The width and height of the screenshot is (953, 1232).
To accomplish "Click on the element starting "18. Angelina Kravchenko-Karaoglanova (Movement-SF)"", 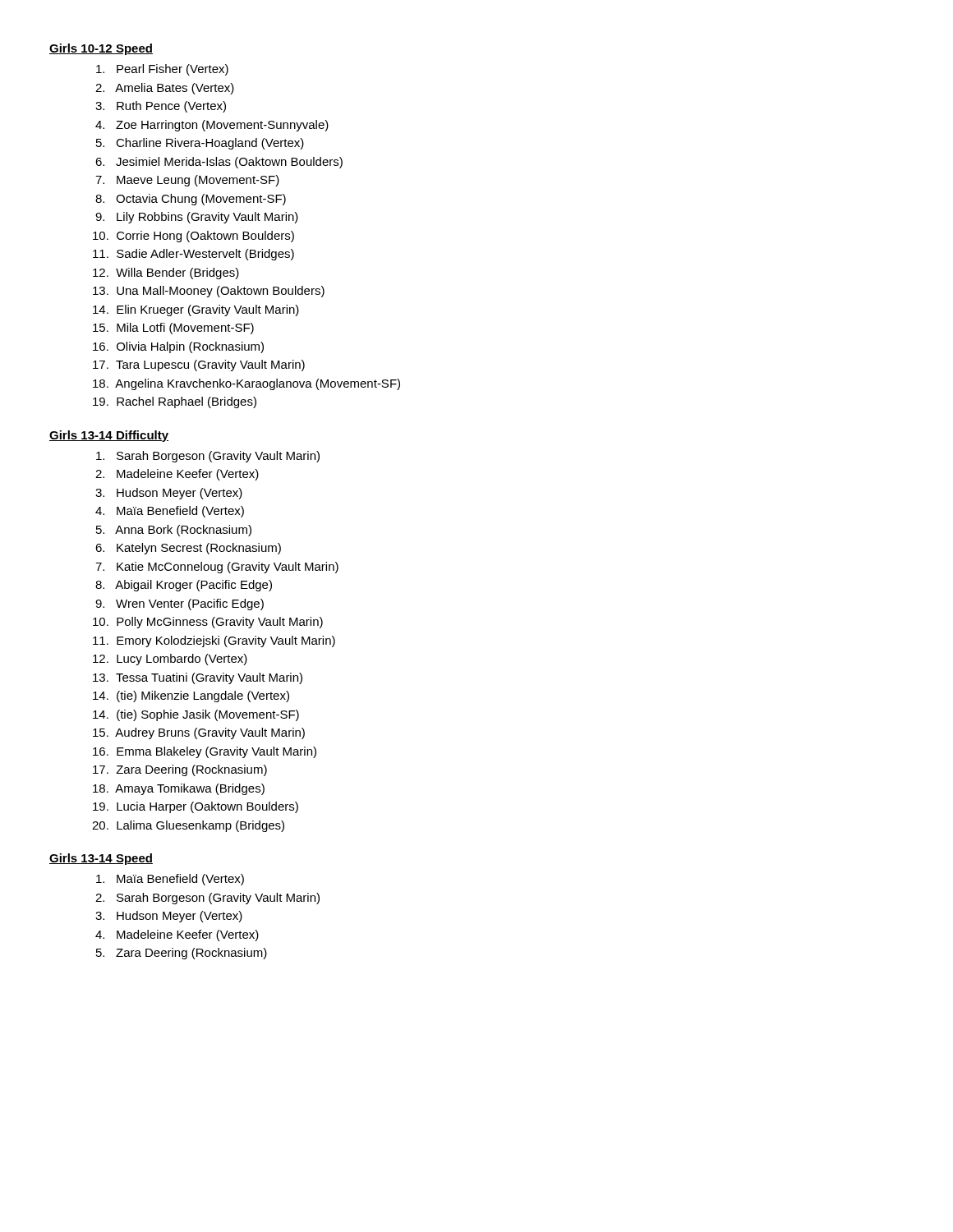I will click(x=246, y=383).
